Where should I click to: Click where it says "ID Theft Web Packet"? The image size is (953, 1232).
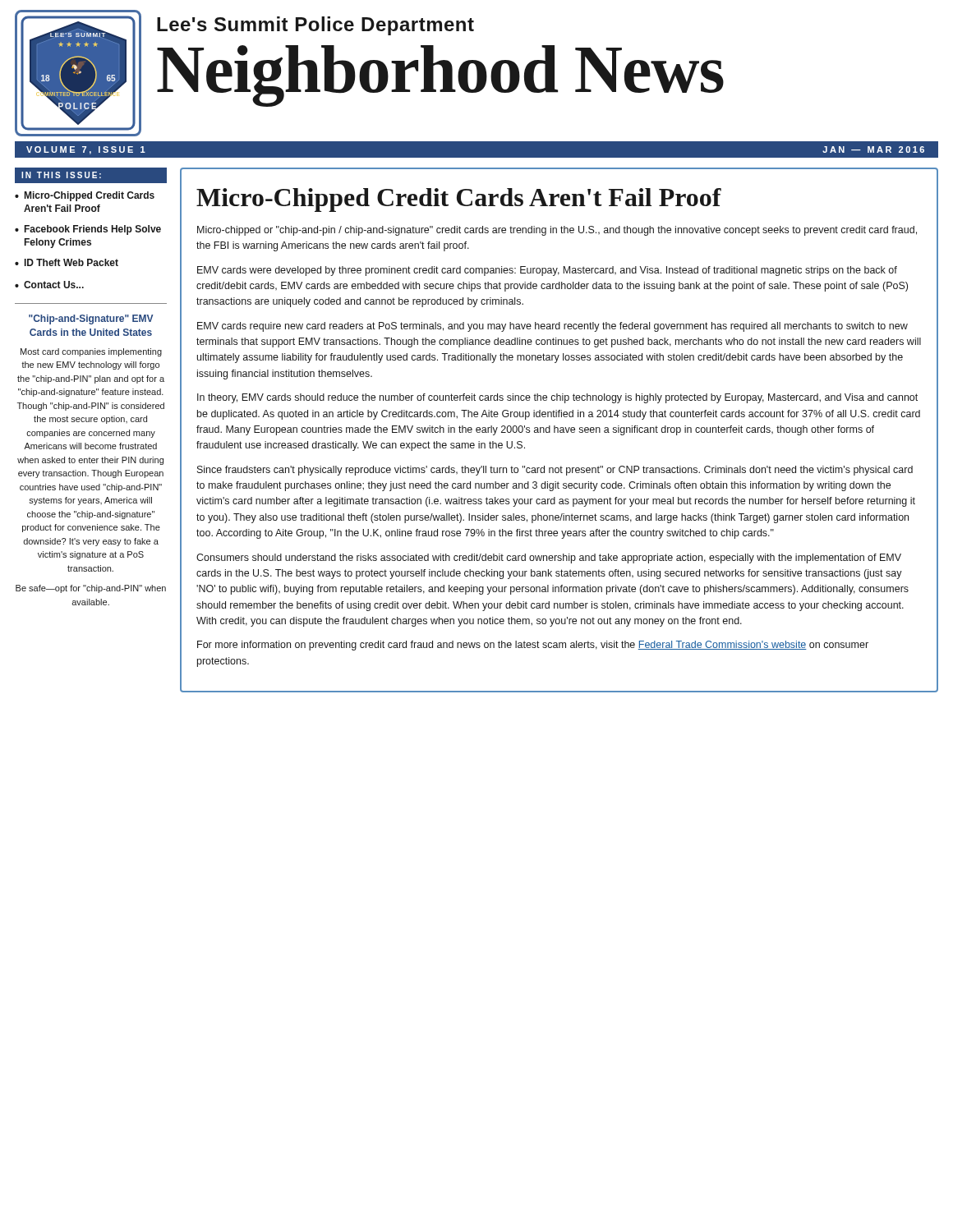pos(71,264)
